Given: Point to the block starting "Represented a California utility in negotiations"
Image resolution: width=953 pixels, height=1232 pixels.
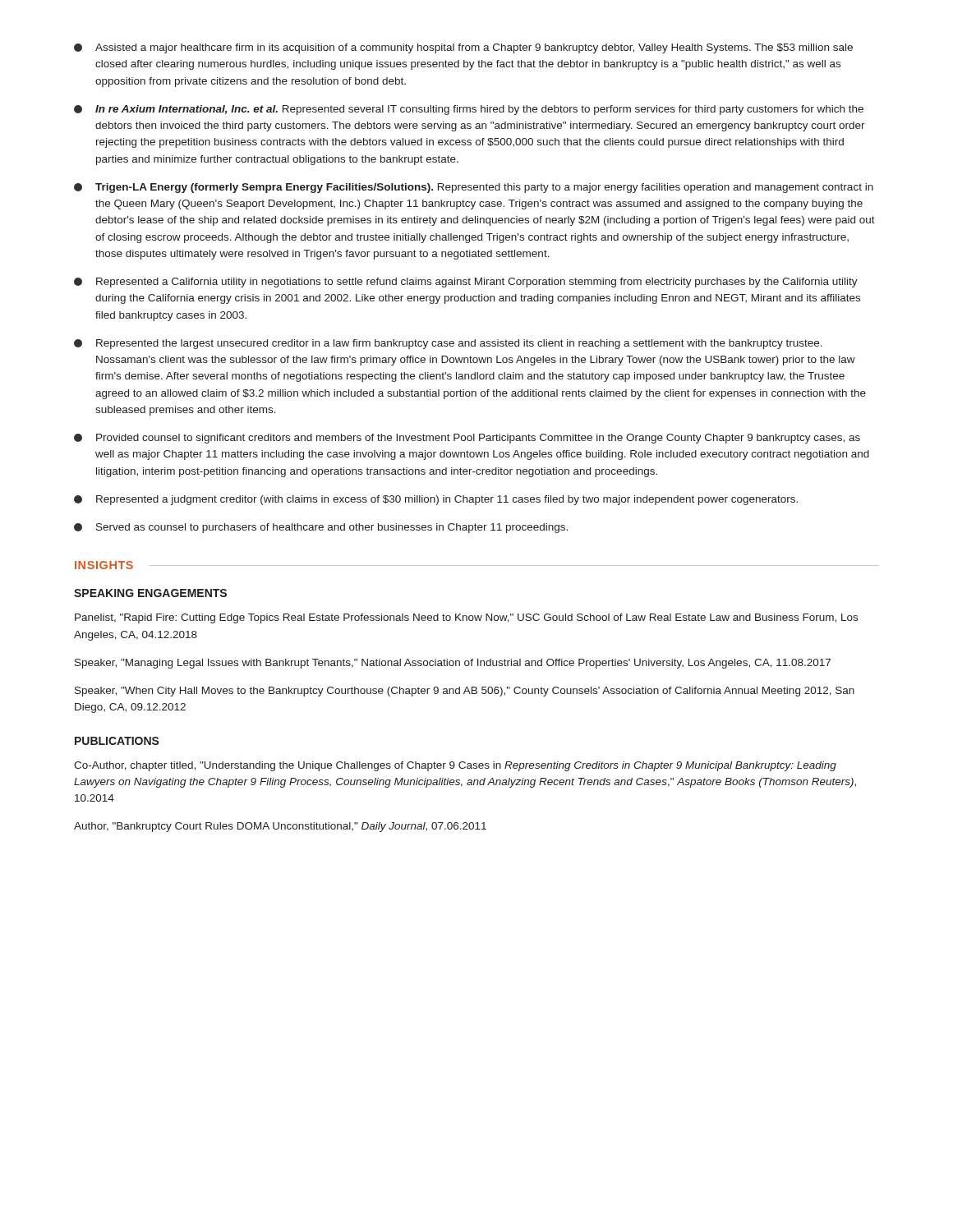Looking at the screenshot, I should [x=476, y=298].
